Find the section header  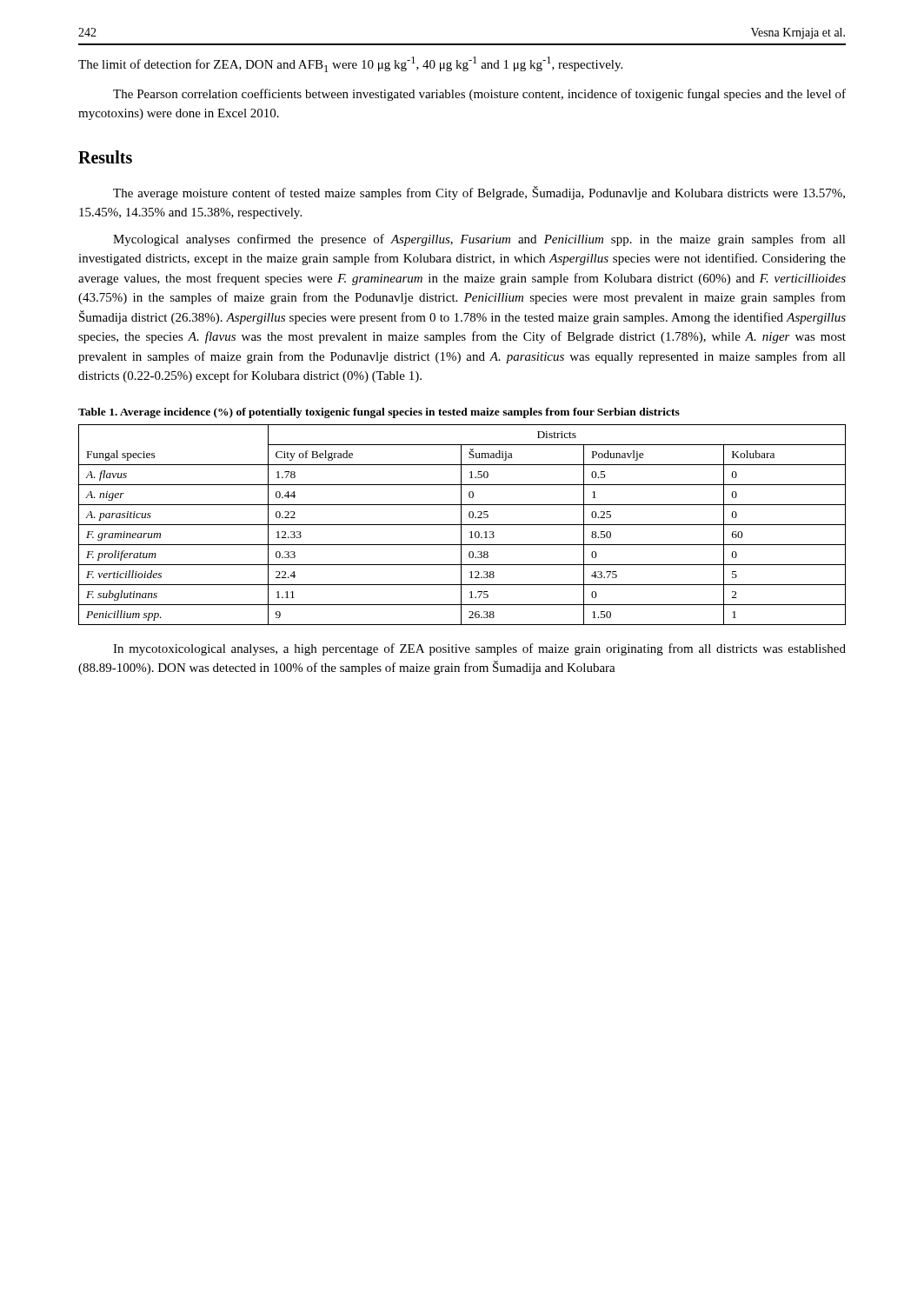coord(105,157)
